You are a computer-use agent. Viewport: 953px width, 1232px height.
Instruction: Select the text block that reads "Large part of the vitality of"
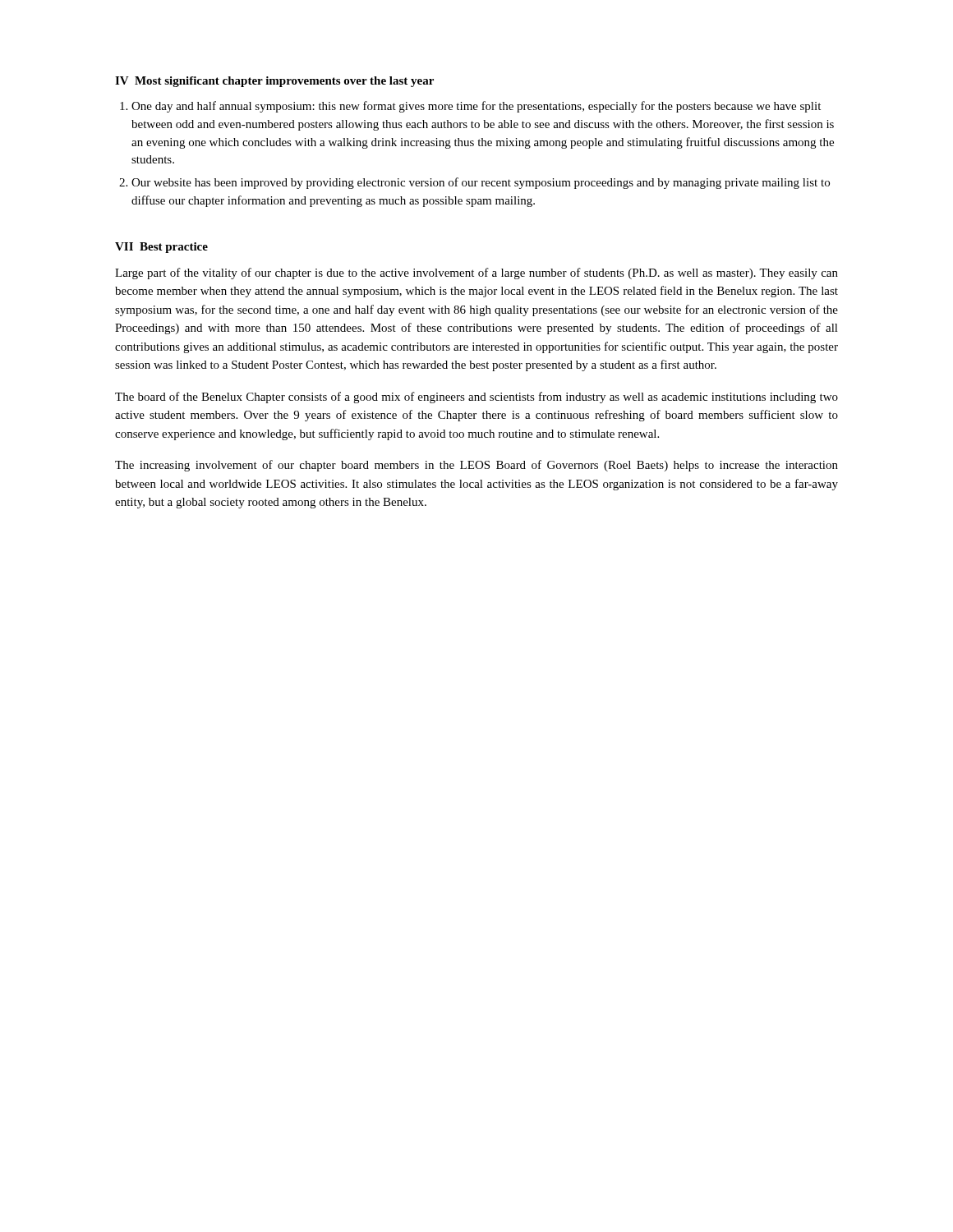pos(476,318)
